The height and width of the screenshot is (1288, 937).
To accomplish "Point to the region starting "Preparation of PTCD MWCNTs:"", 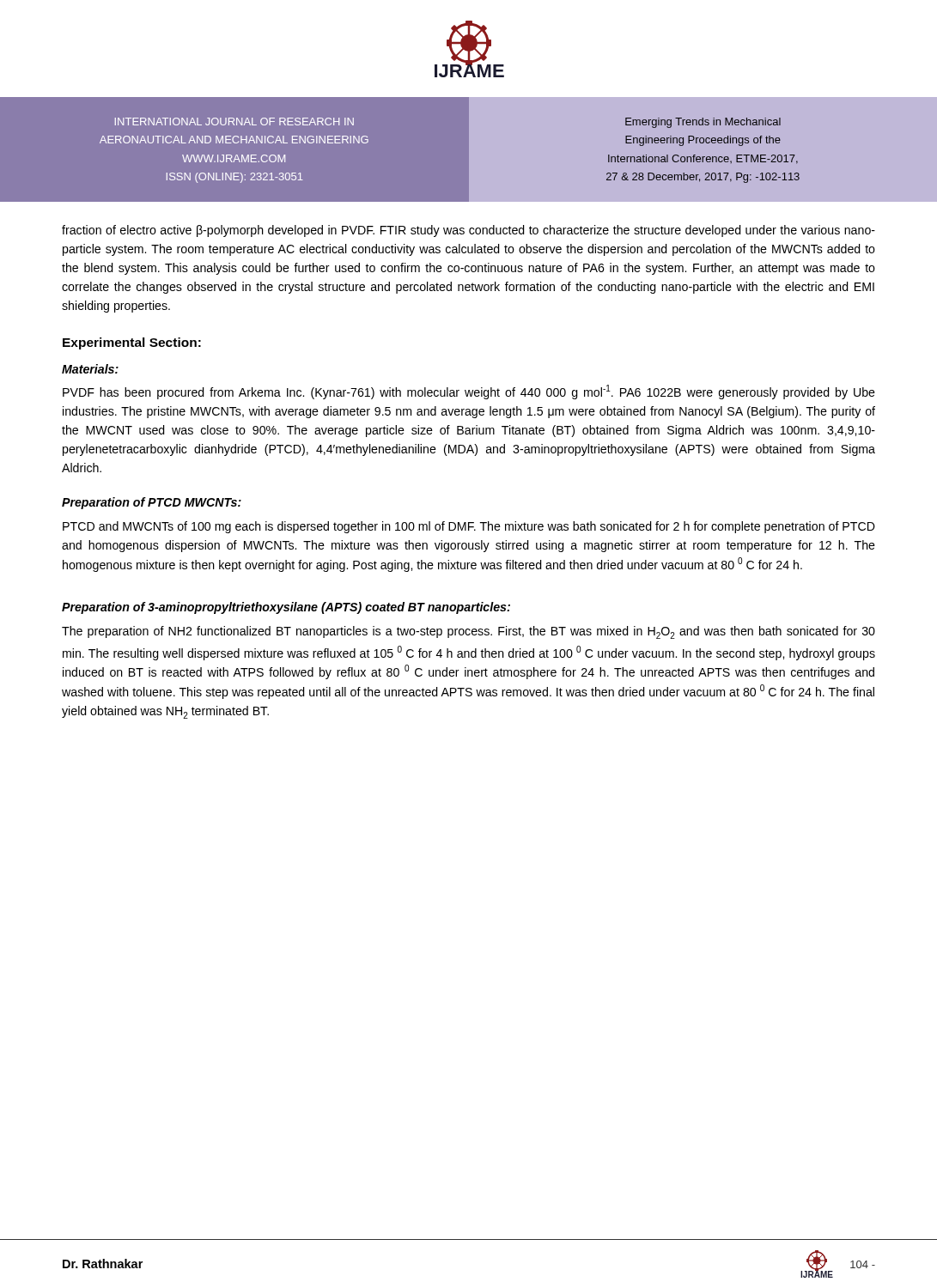I will [x=152, y=502].
